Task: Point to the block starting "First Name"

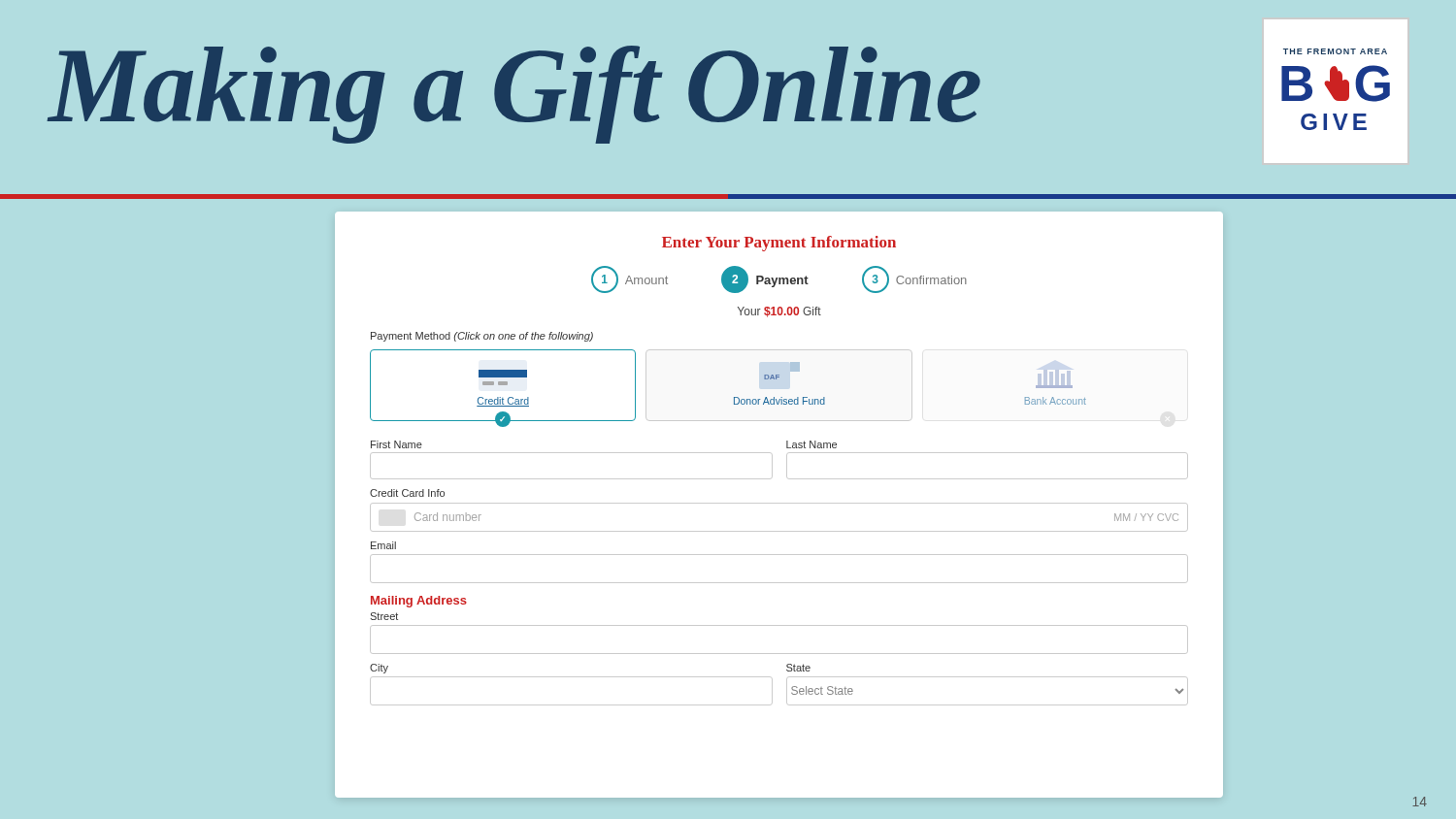Action: click(396, 444)
